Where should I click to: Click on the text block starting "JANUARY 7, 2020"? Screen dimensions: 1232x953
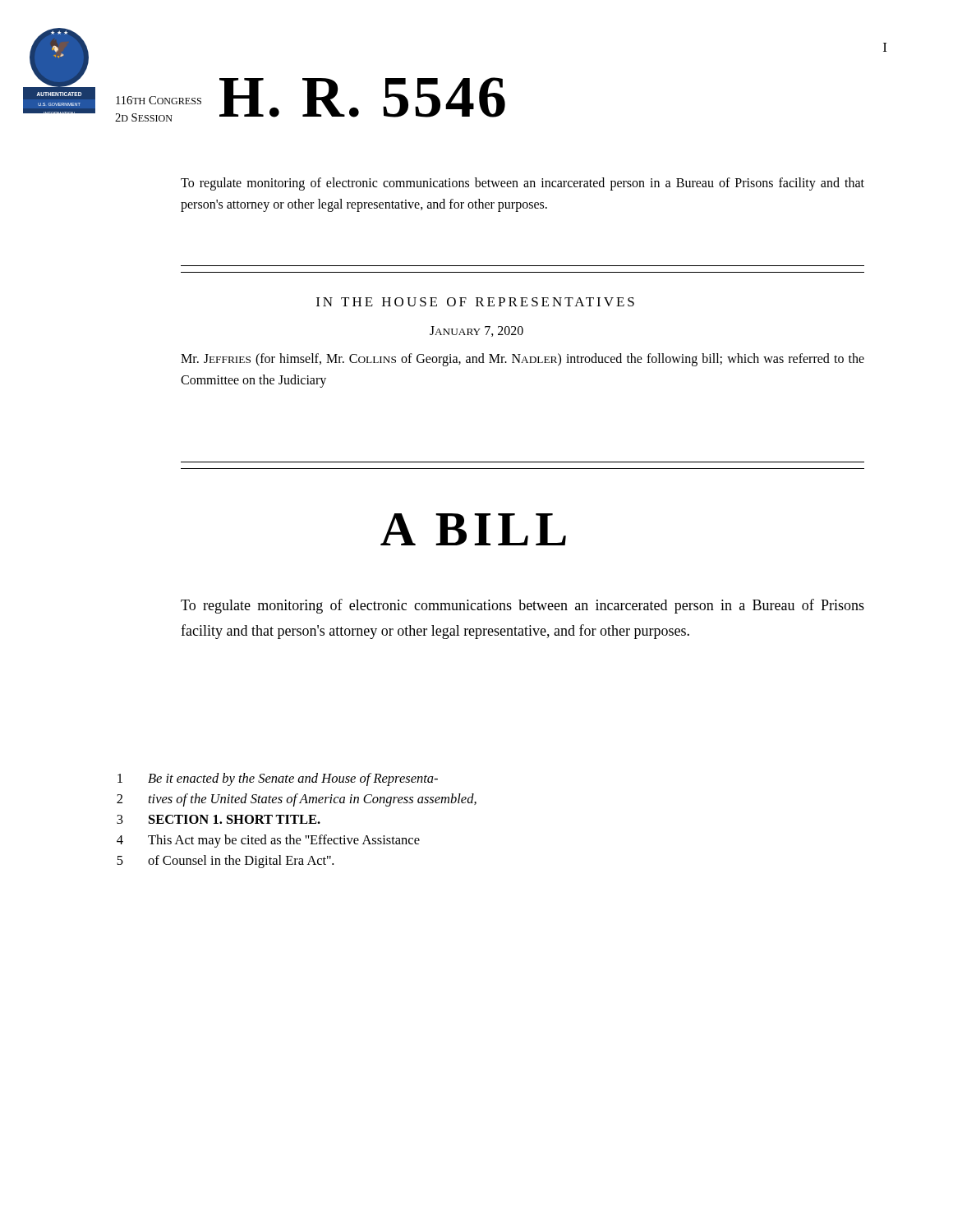(476, 331)
